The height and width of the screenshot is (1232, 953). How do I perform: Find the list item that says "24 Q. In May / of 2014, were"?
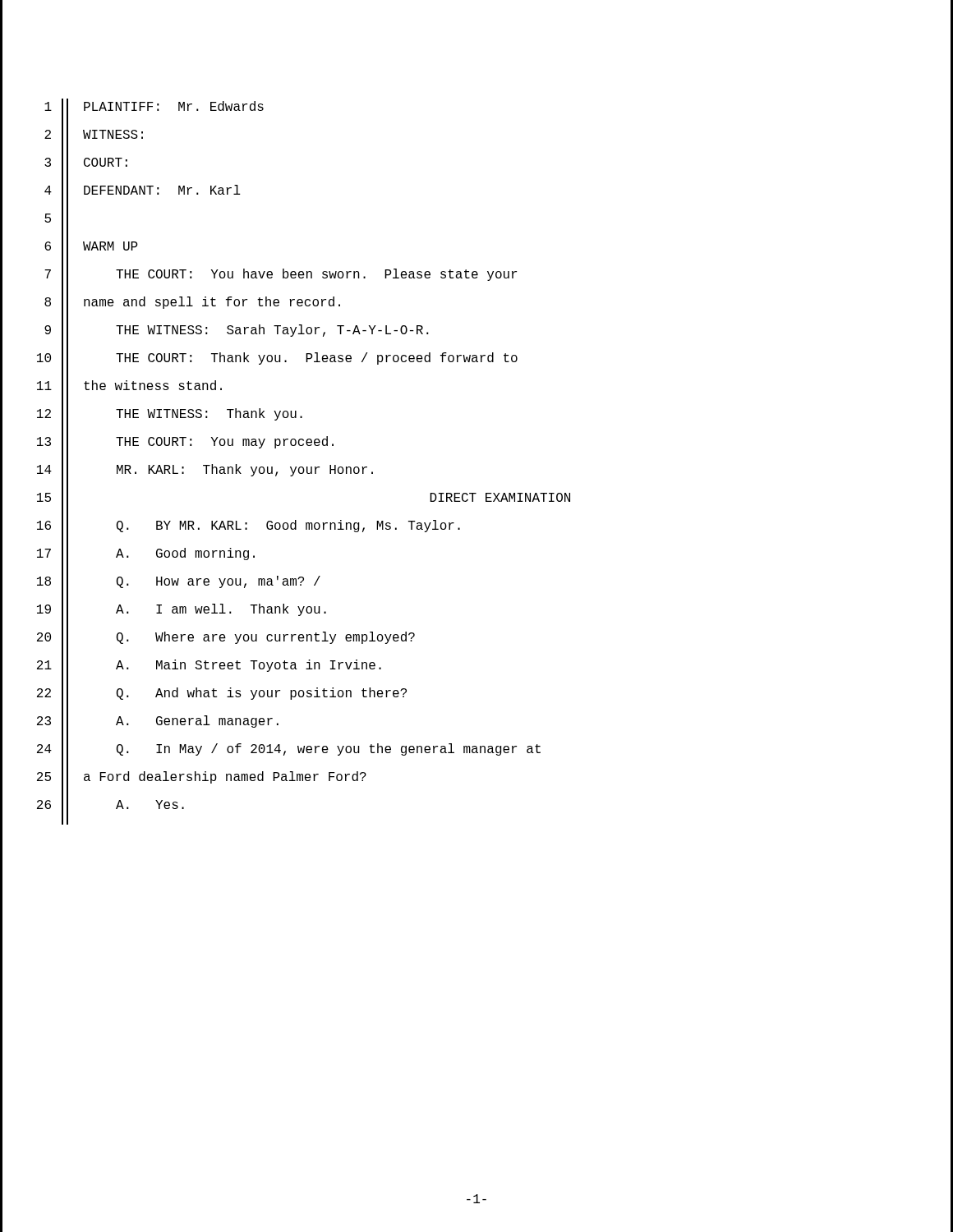(x=460, y=755)
